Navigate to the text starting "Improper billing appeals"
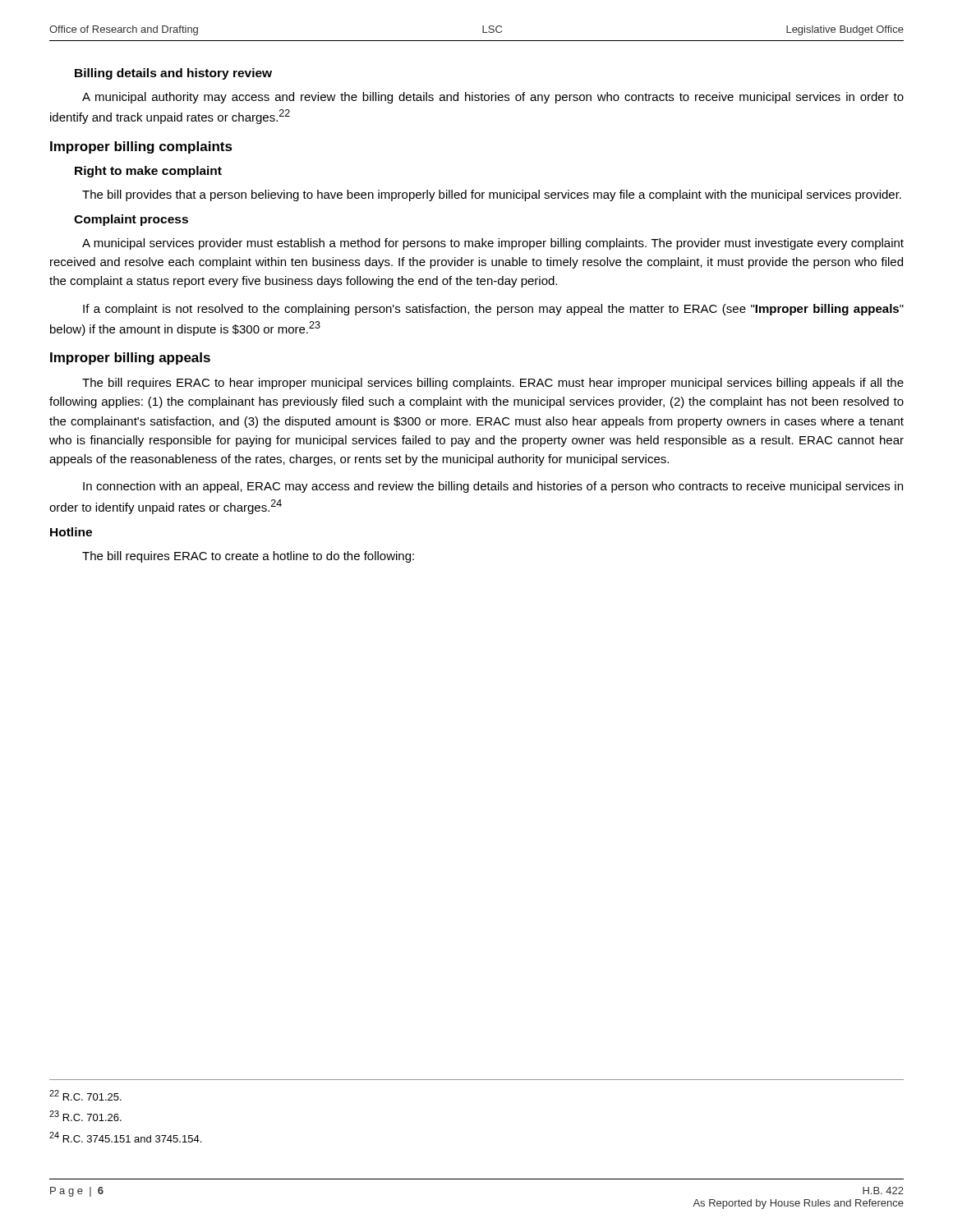The width and height of the screenshot is (953, 1232). pos(130,358)
